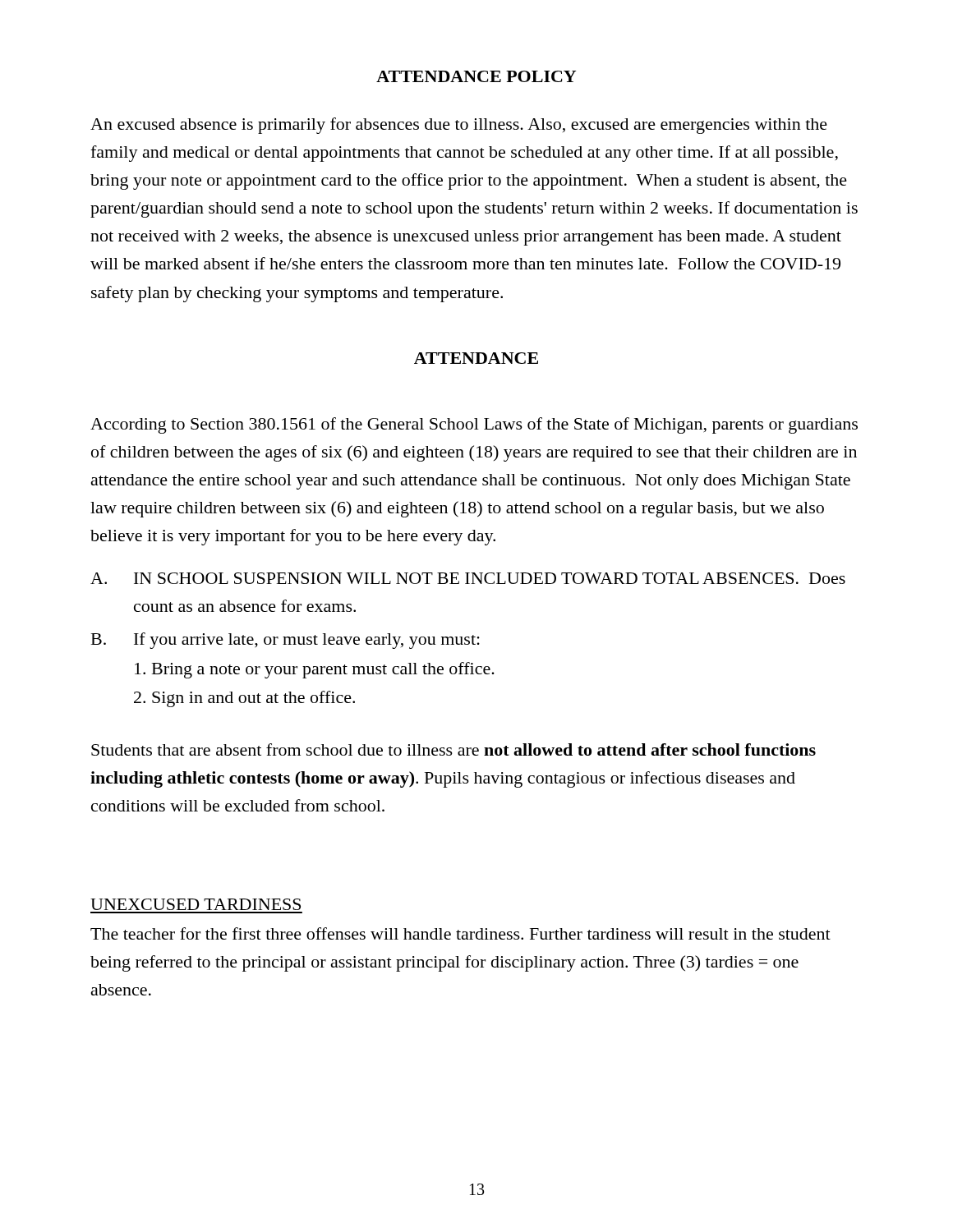Viewport: 953px width, 1232px height.
Task: Locate the list item that says "B. If you arrive late,"
Action: (476, 668)
